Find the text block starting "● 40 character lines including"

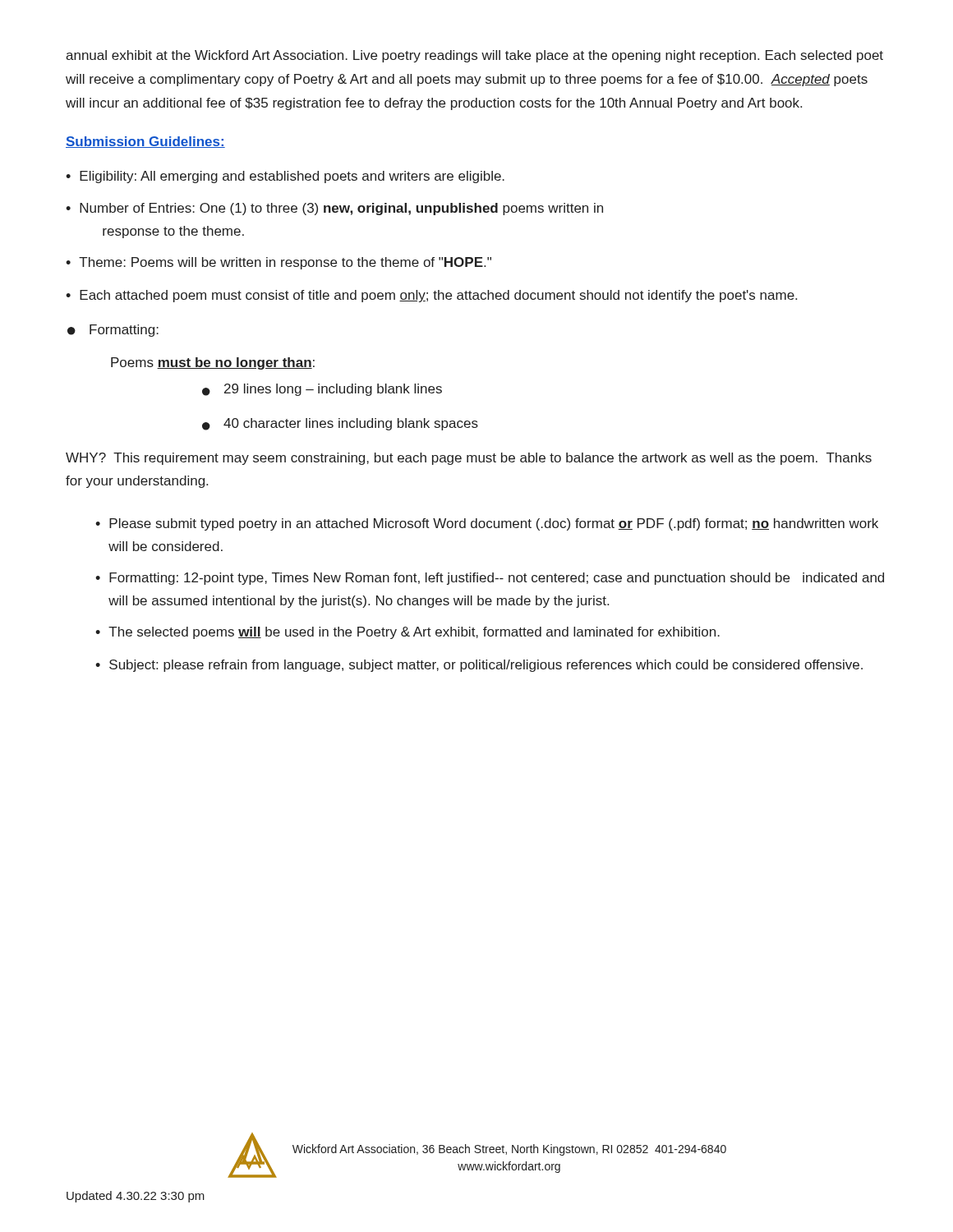click(x=339, y=425)
